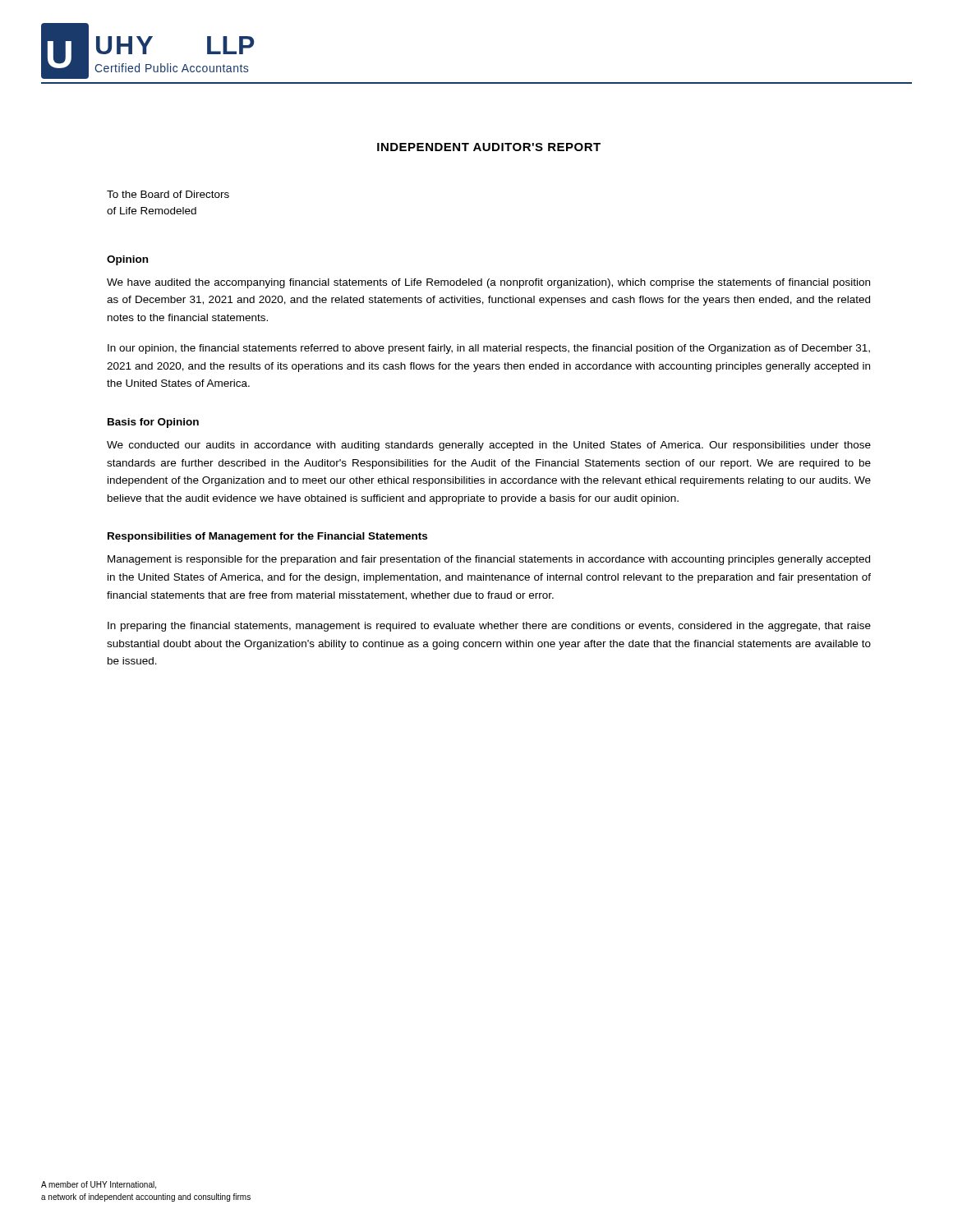Select the text block that says "In preparing the"
Screen dimensions: 1232x953
pos(489,643)
